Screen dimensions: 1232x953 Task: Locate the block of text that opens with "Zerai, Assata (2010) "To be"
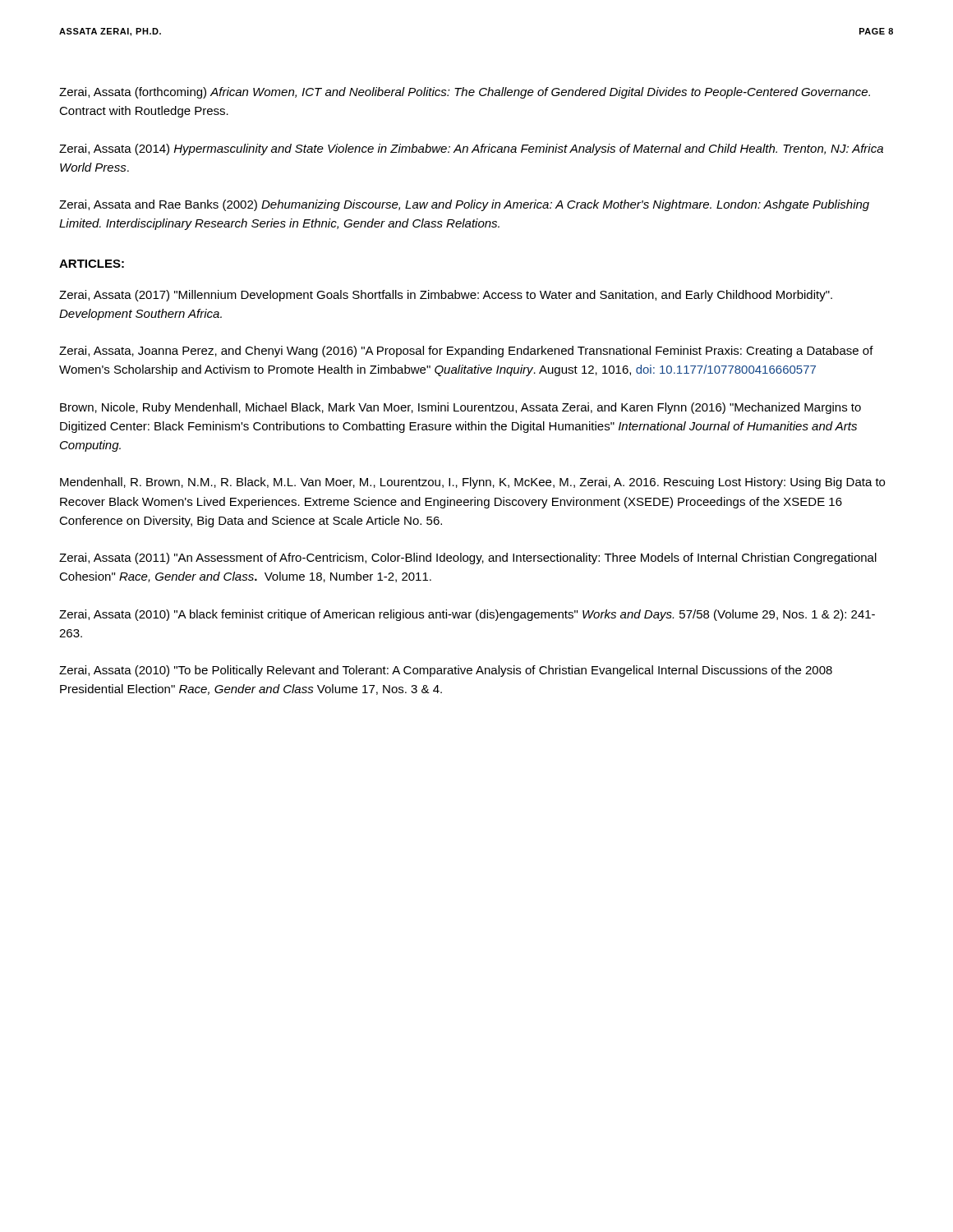coord(446,679)
